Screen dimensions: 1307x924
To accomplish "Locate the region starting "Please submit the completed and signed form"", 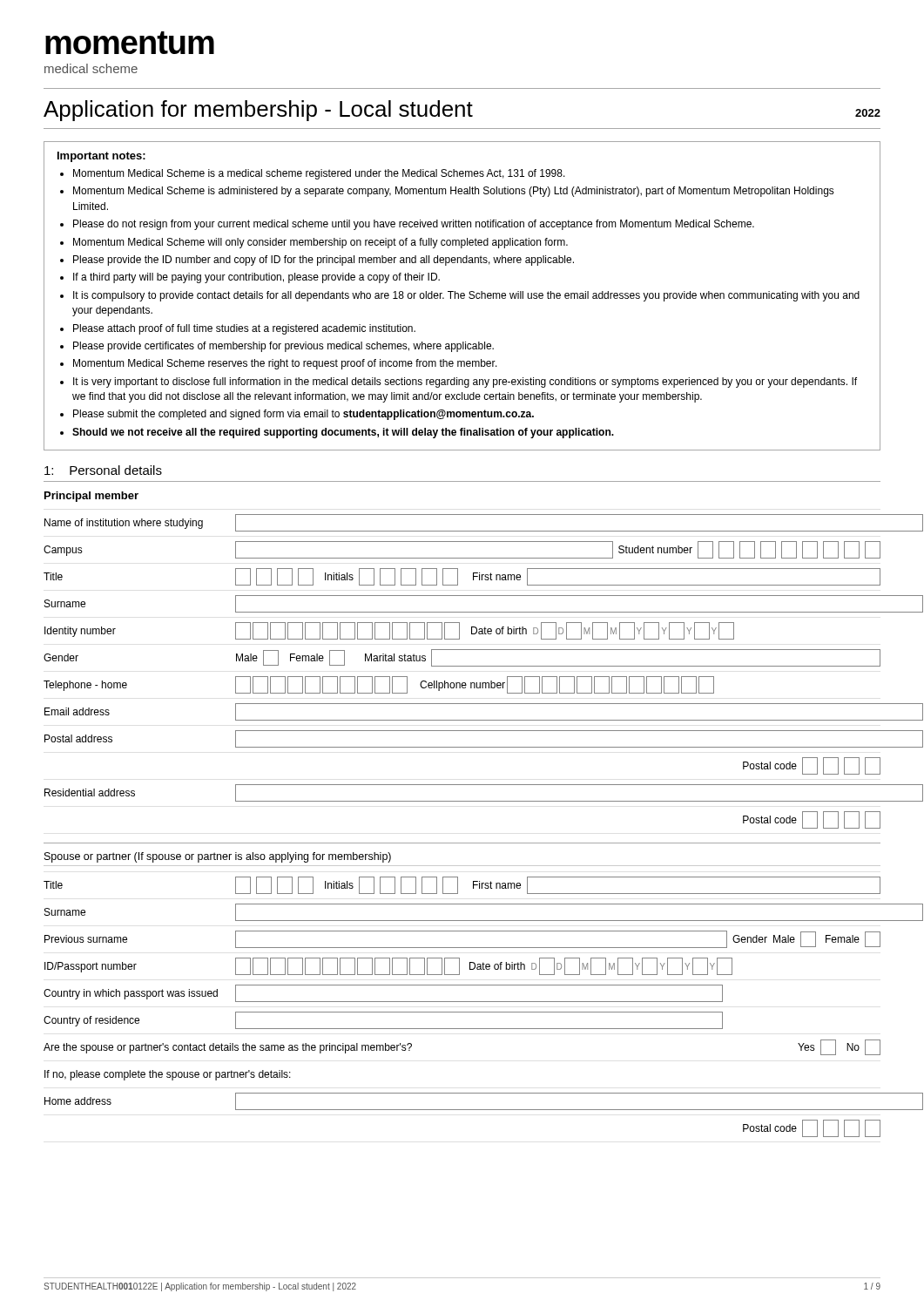I will (x=303, y=414).
